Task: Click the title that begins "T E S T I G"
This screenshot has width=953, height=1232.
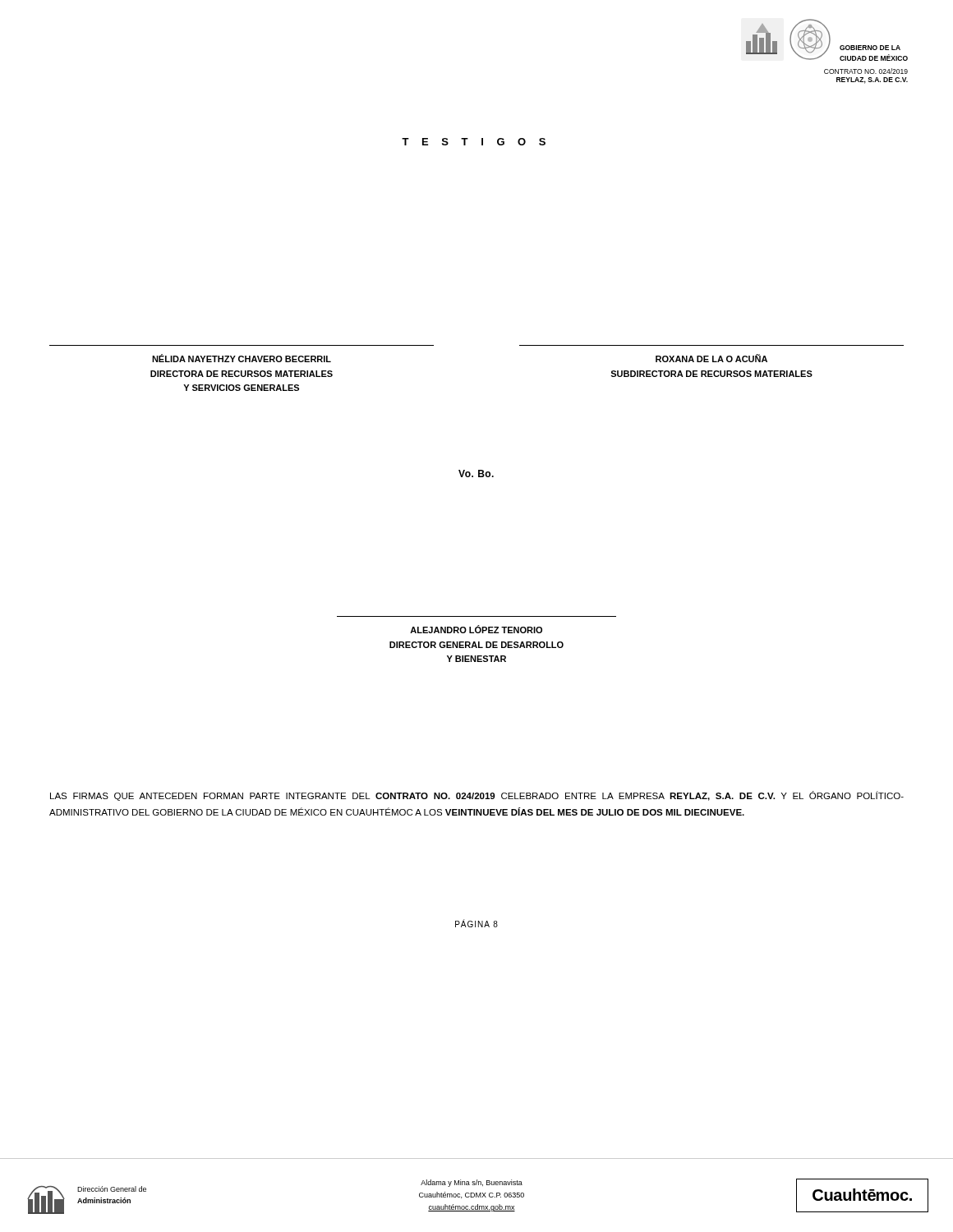Action: coord(476,142)
